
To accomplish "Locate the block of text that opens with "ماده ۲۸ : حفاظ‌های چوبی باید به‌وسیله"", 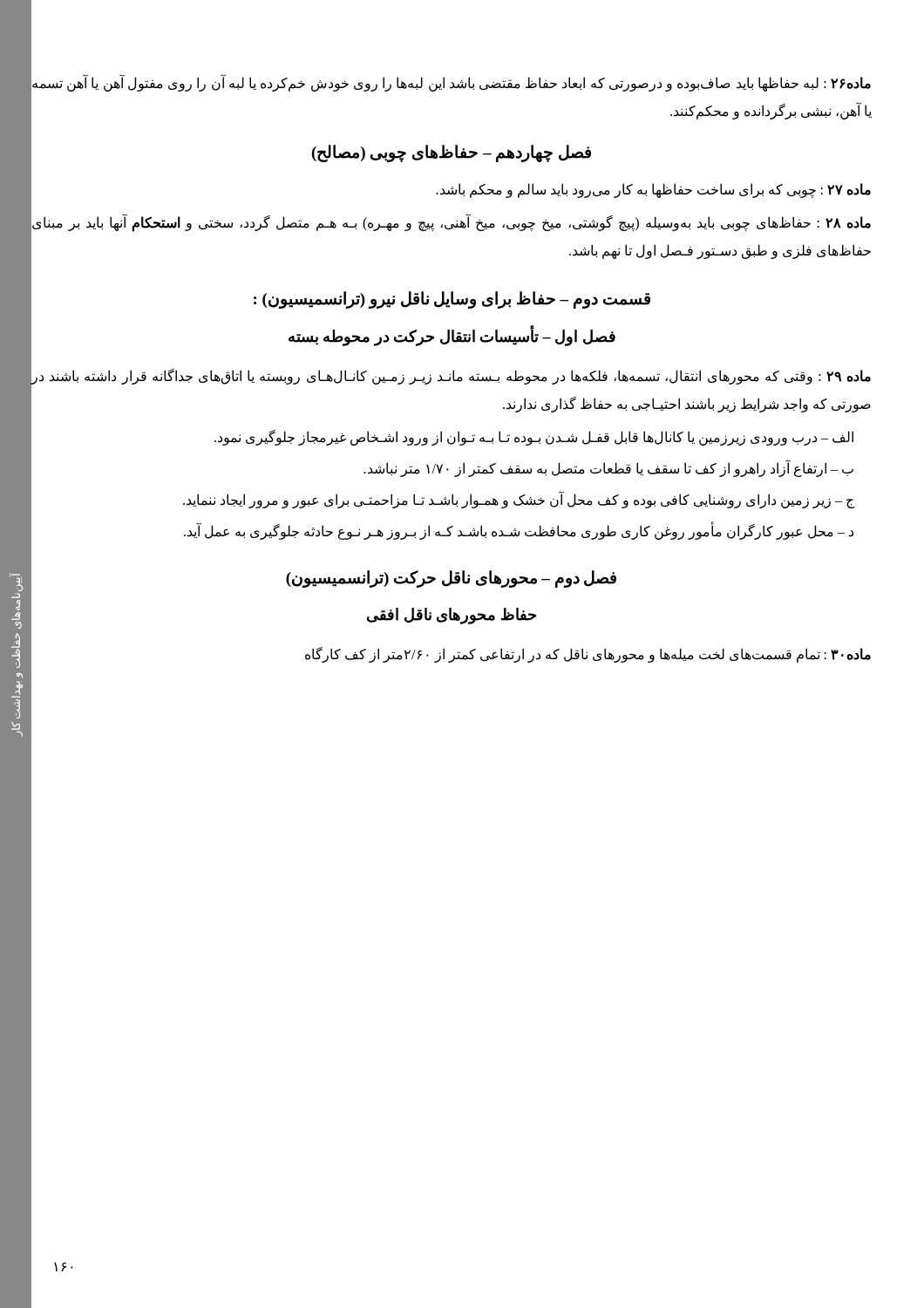I will [x=452, y=237].
